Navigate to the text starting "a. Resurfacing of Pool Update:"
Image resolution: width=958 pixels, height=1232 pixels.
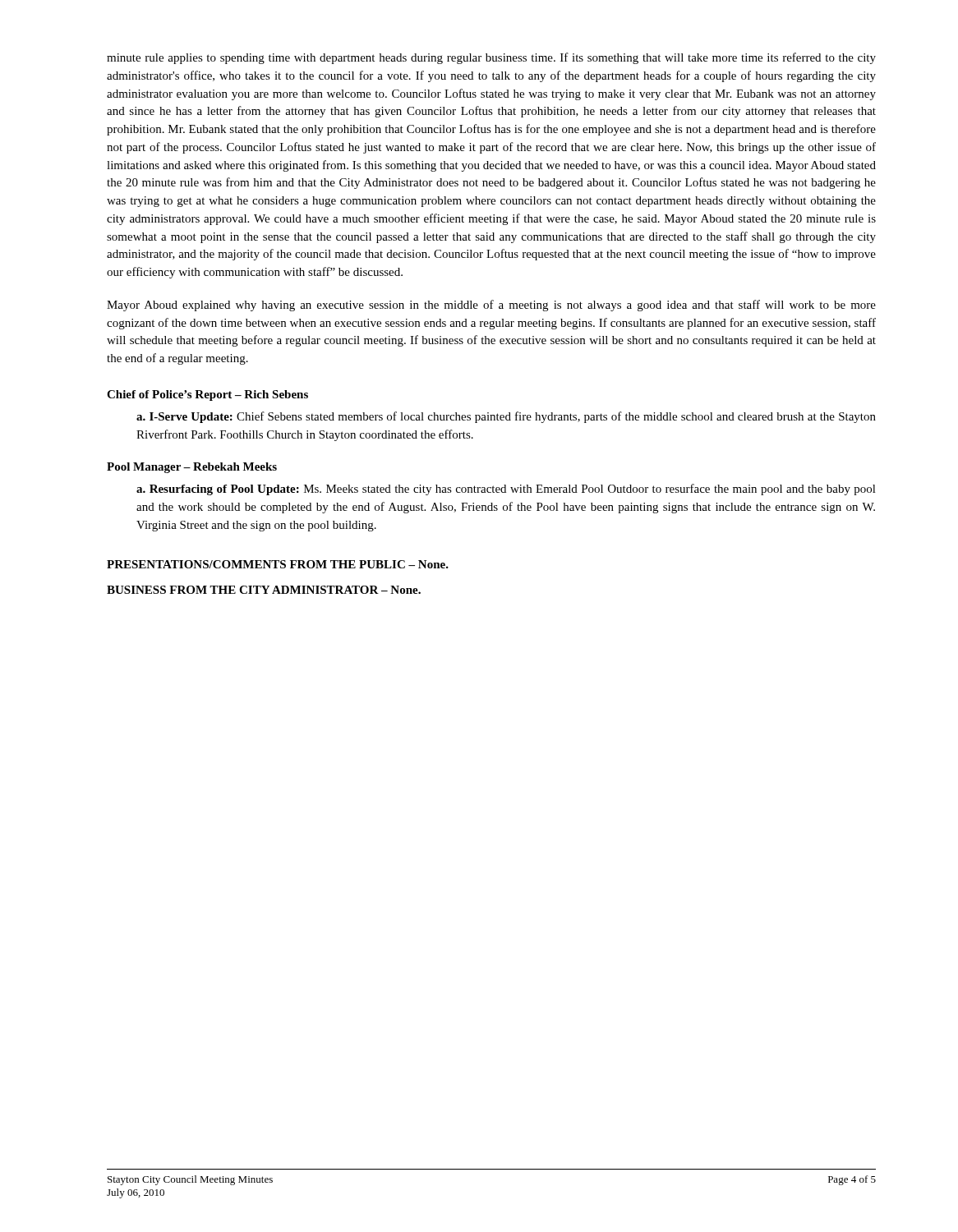[506, 507]
